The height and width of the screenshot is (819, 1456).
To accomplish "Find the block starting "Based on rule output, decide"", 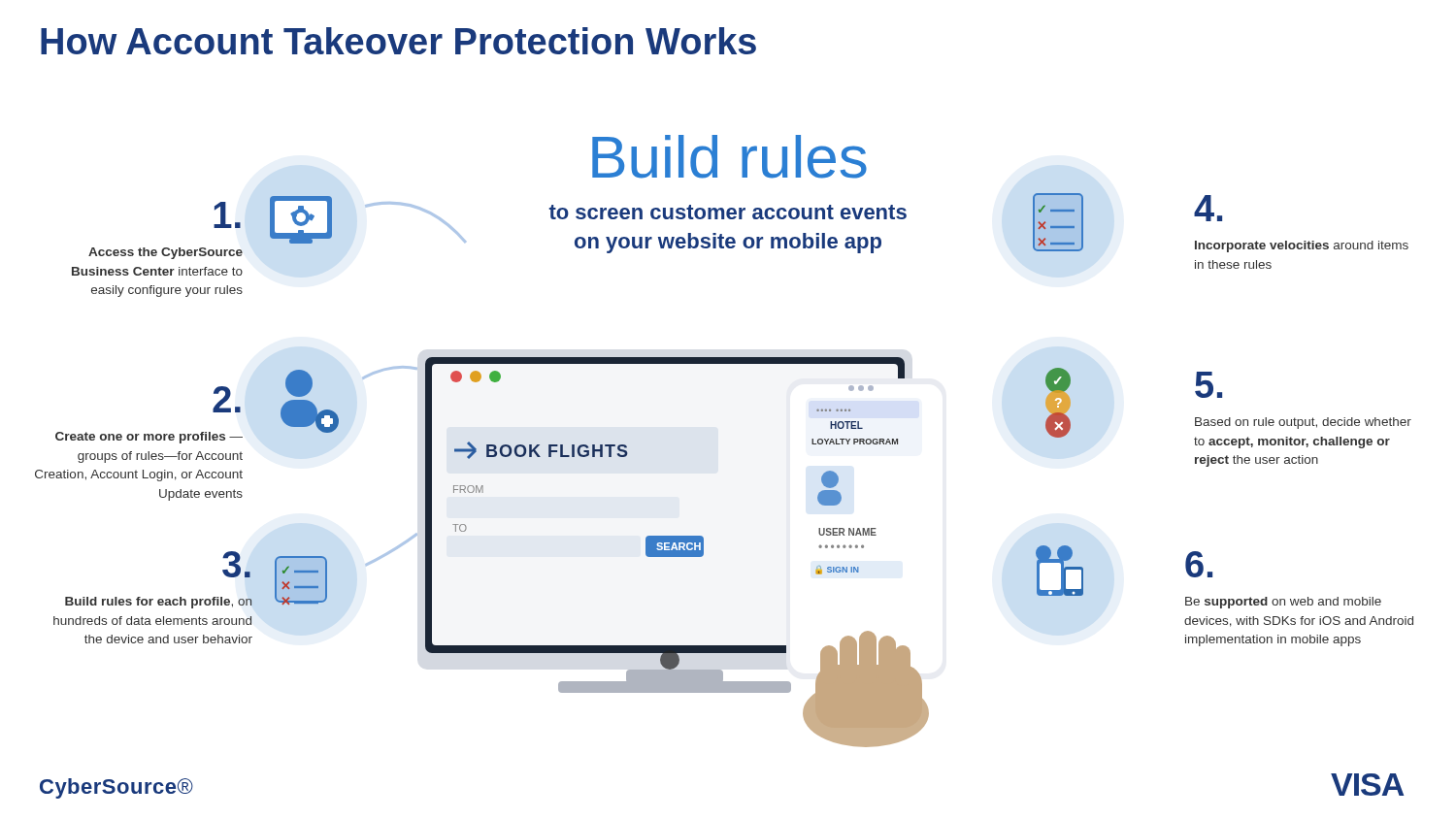I will pyautogui.click(x=1306, y=413).
